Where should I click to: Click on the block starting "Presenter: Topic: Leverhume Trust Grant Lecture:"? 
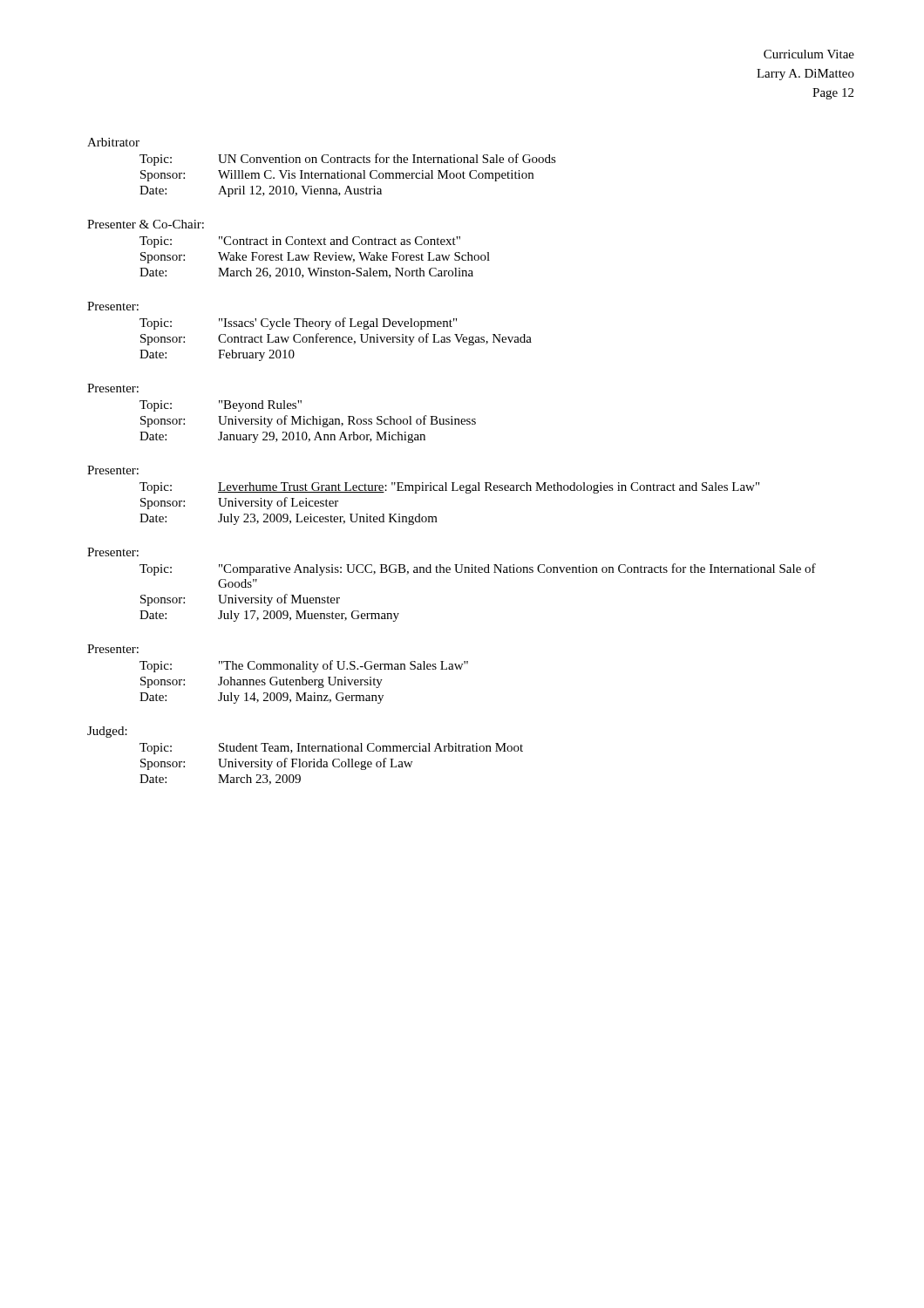pyautogui.click(x=471, y=494)
